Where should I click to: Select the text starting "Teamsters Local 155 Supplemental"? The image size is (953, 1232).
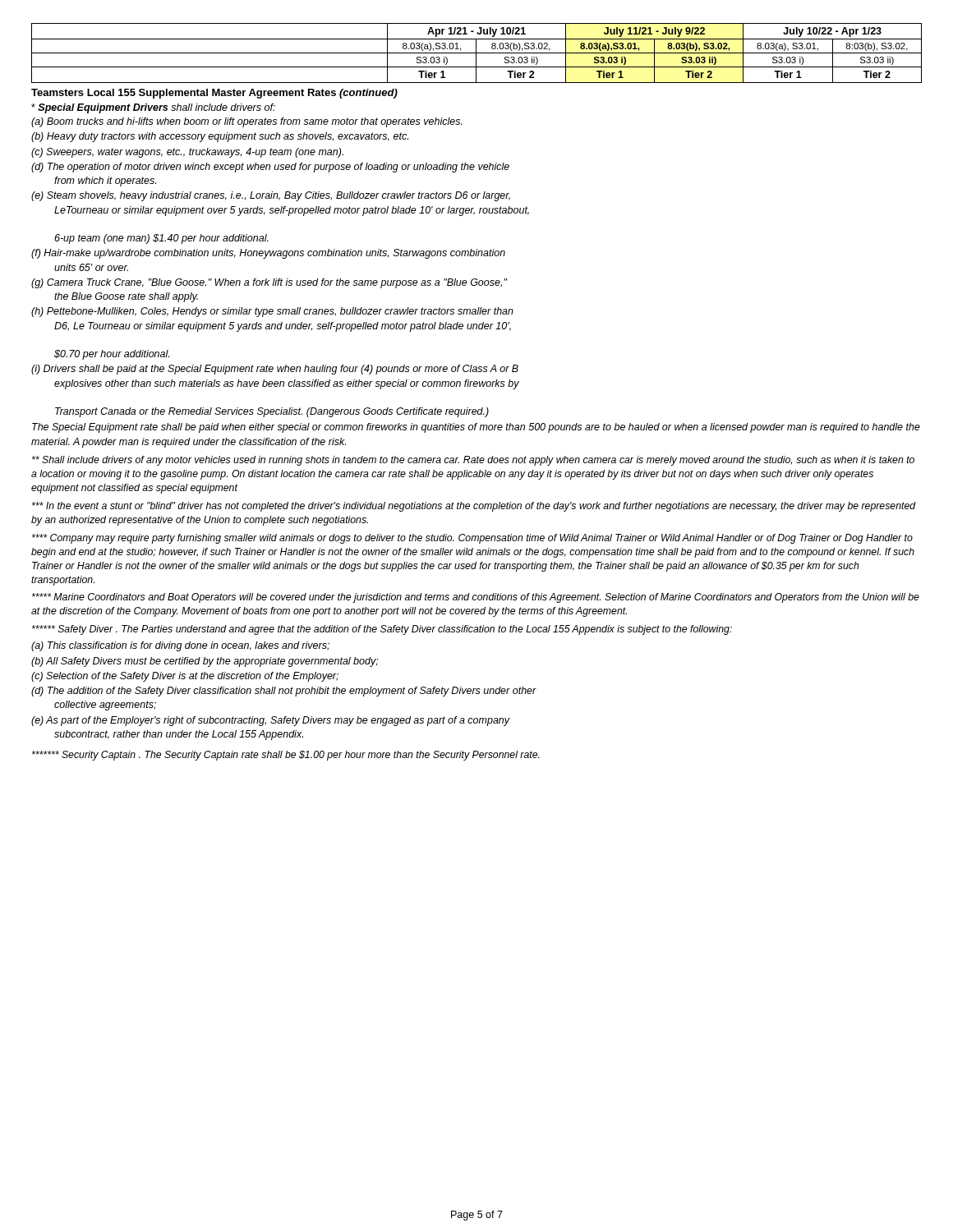point(214,92)
